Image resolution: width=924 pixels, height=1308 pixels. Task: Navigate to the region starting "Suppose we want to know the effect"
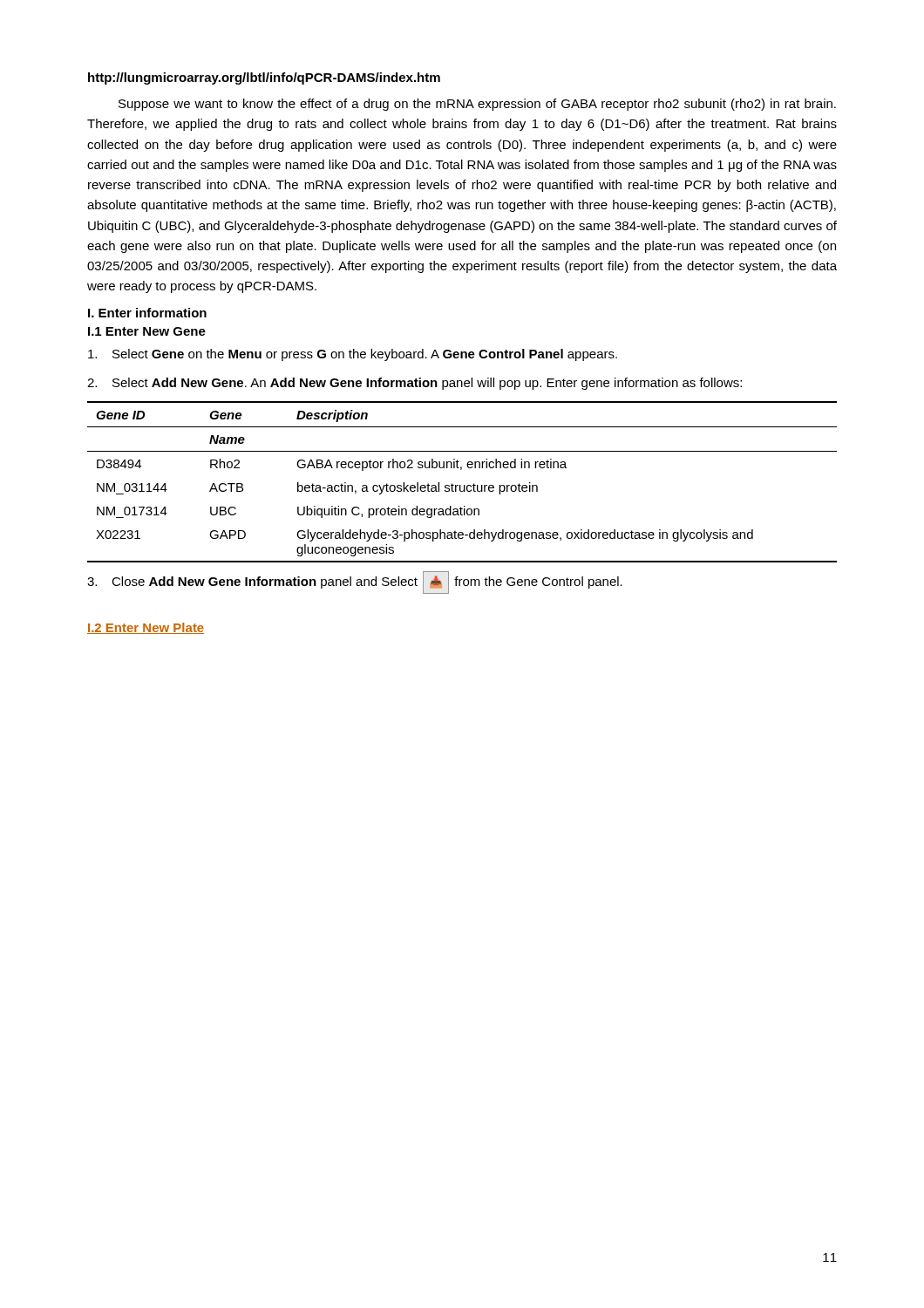coord(462,195)
